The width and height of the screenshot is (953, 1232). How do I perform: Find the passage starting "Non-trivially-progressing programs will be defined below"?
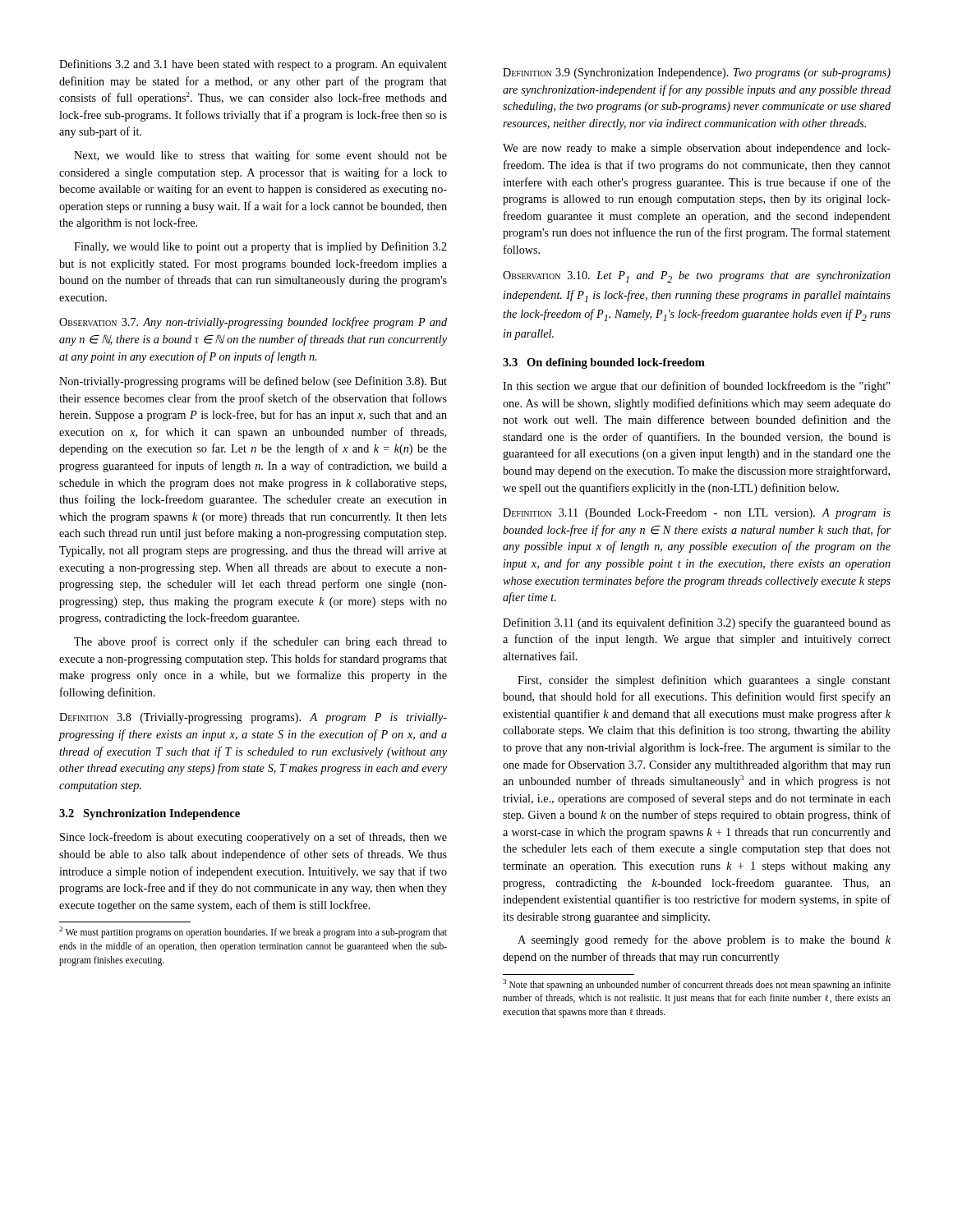click(x=253, y=537)
